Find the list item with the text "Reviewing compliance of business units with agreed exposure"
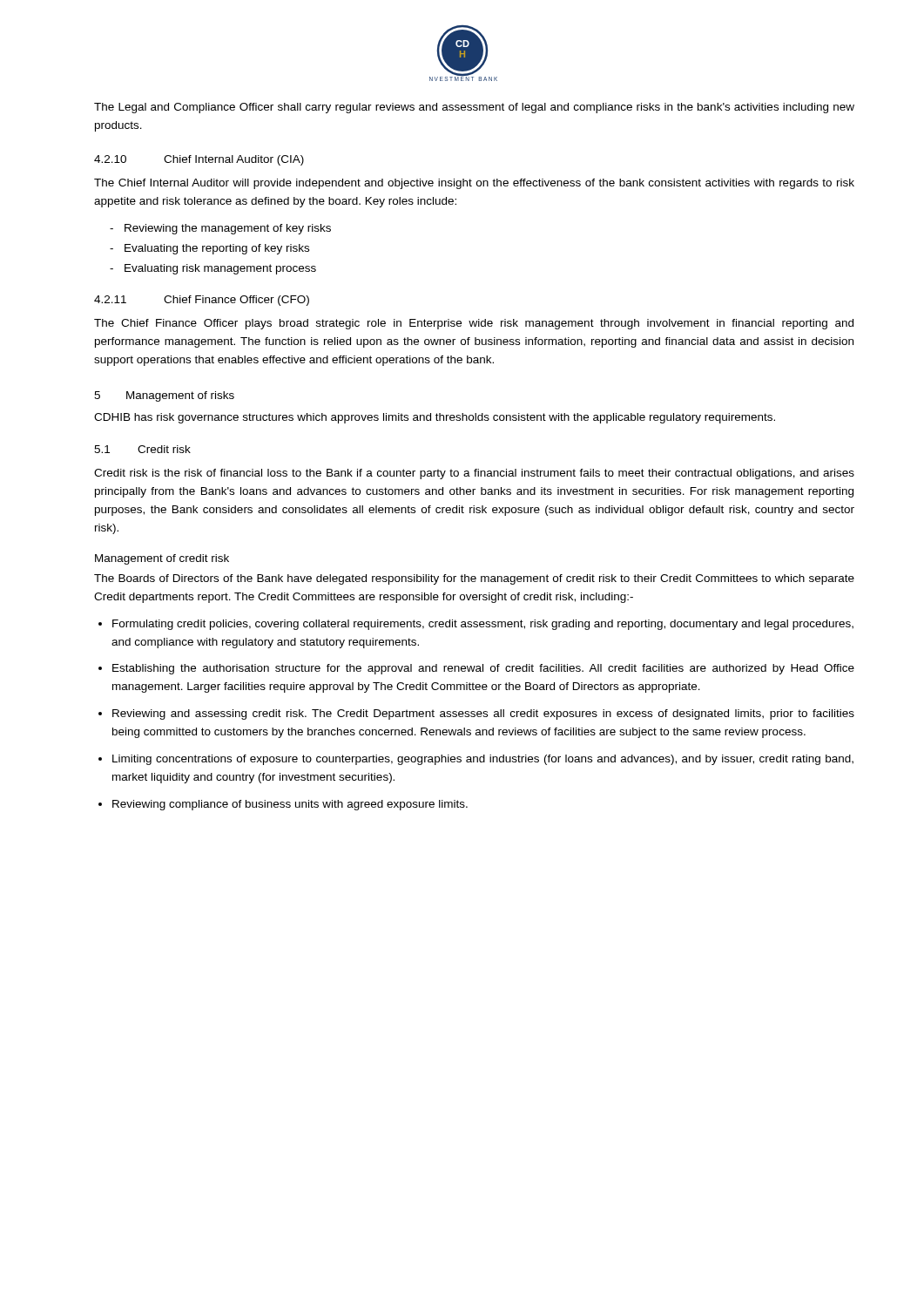924x1307 pixels. pos(290,804)
